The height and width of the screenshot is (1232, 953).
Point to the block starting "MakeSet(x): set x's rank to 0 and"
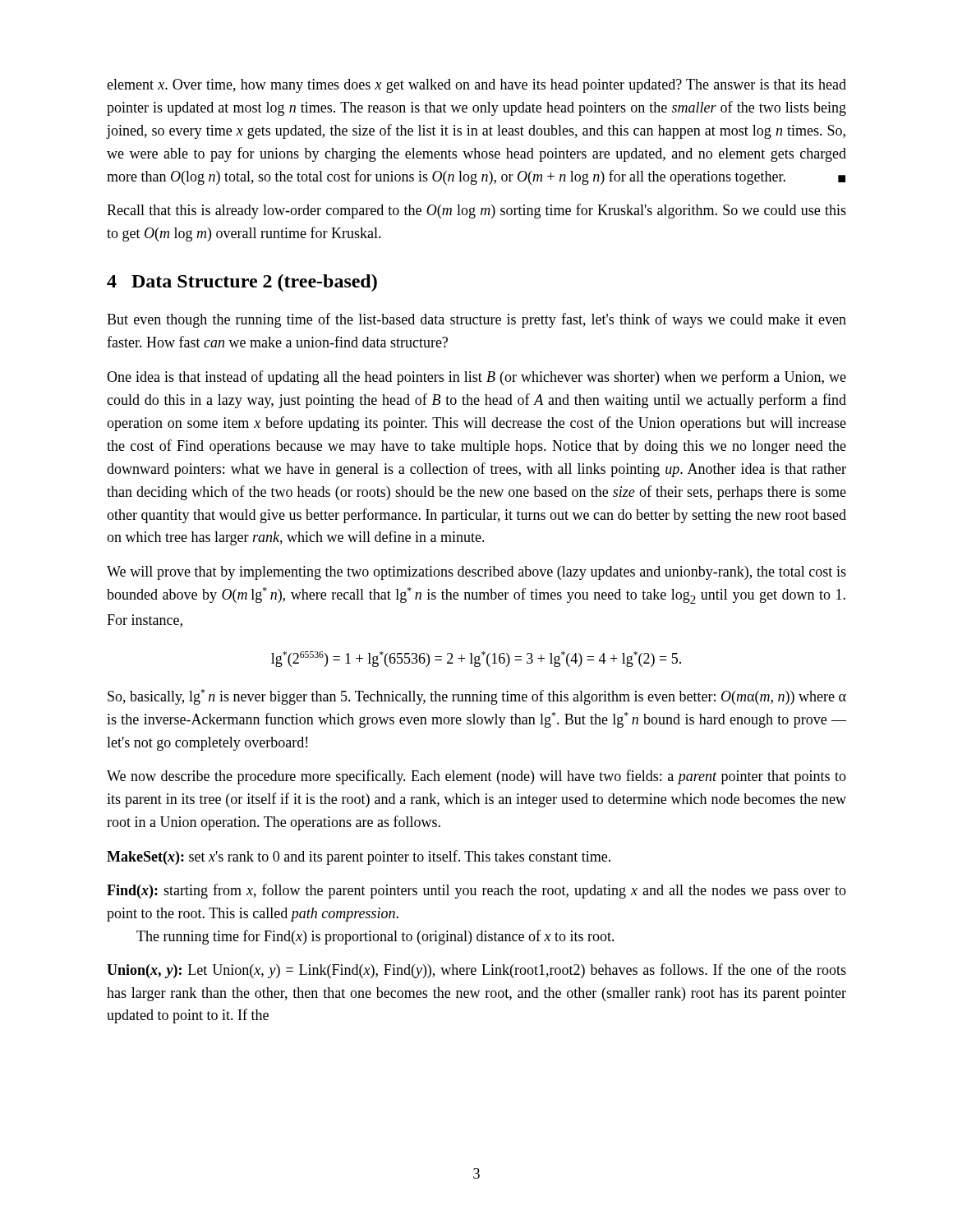(x=476, y=857)
